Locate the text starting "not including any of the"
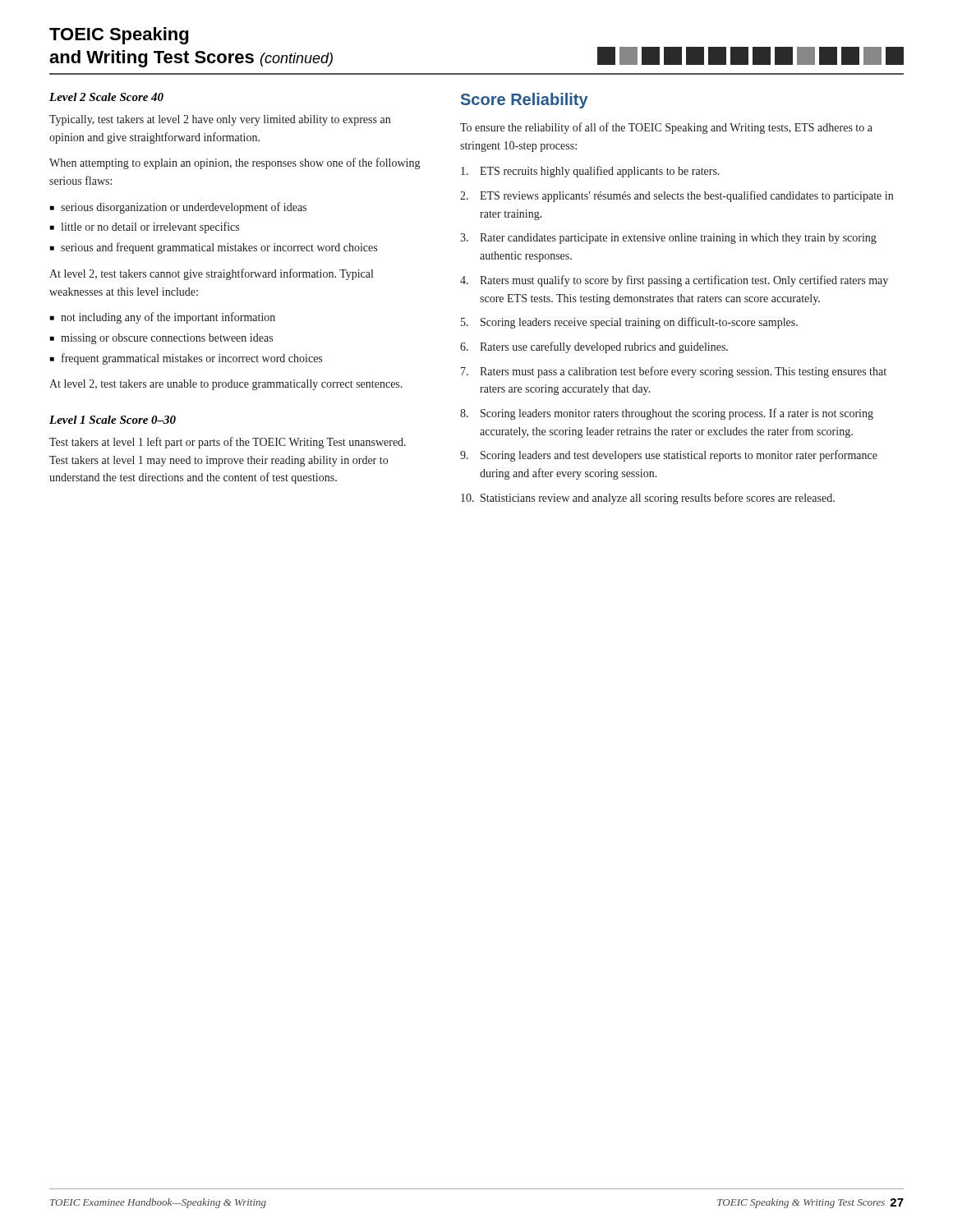The width and height of the screenshot is (953, 1232). pyautogui.click(x=168, y=318)
